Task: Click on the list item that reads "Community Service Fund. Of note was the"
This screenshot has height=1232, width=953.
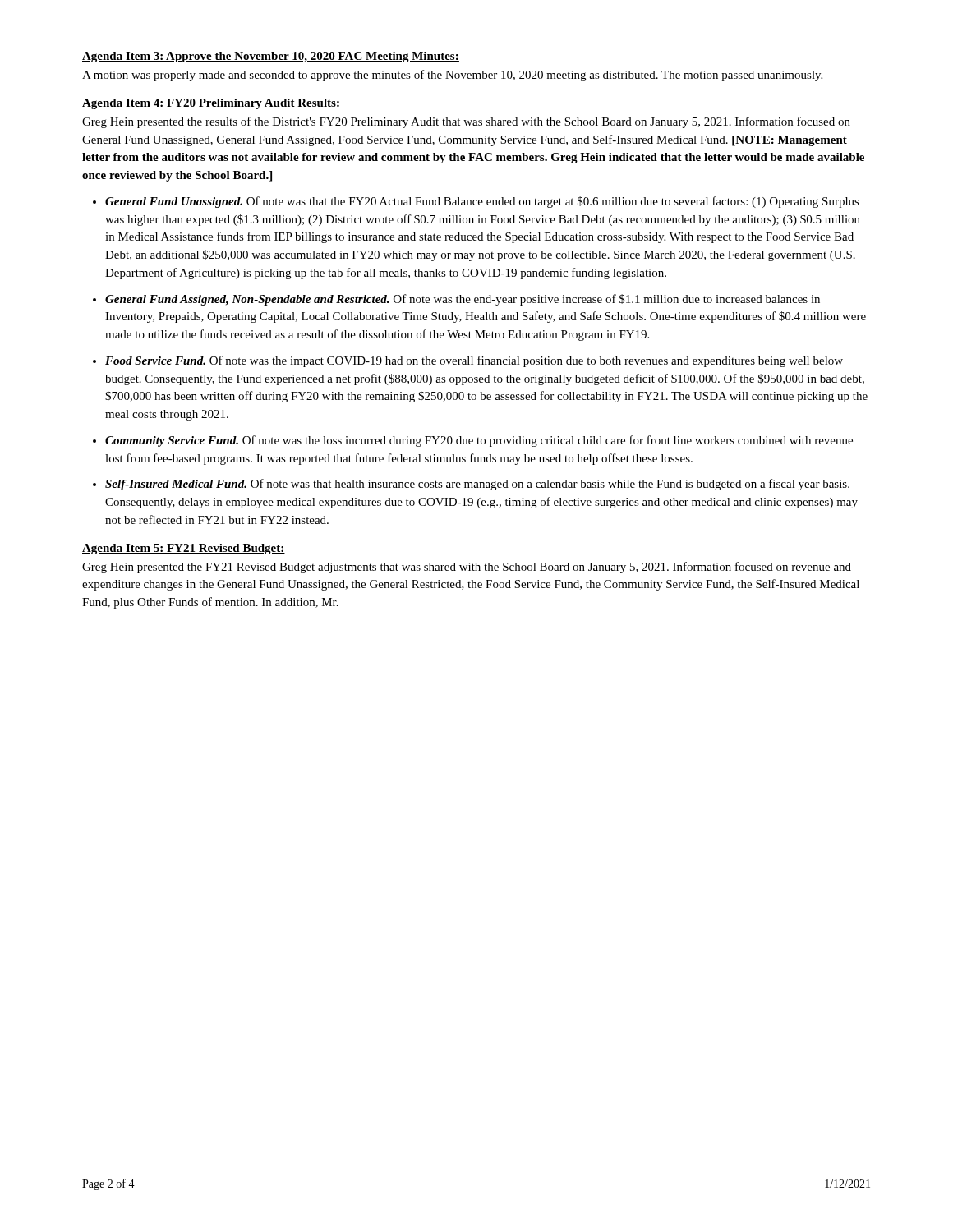Action: 479,449
